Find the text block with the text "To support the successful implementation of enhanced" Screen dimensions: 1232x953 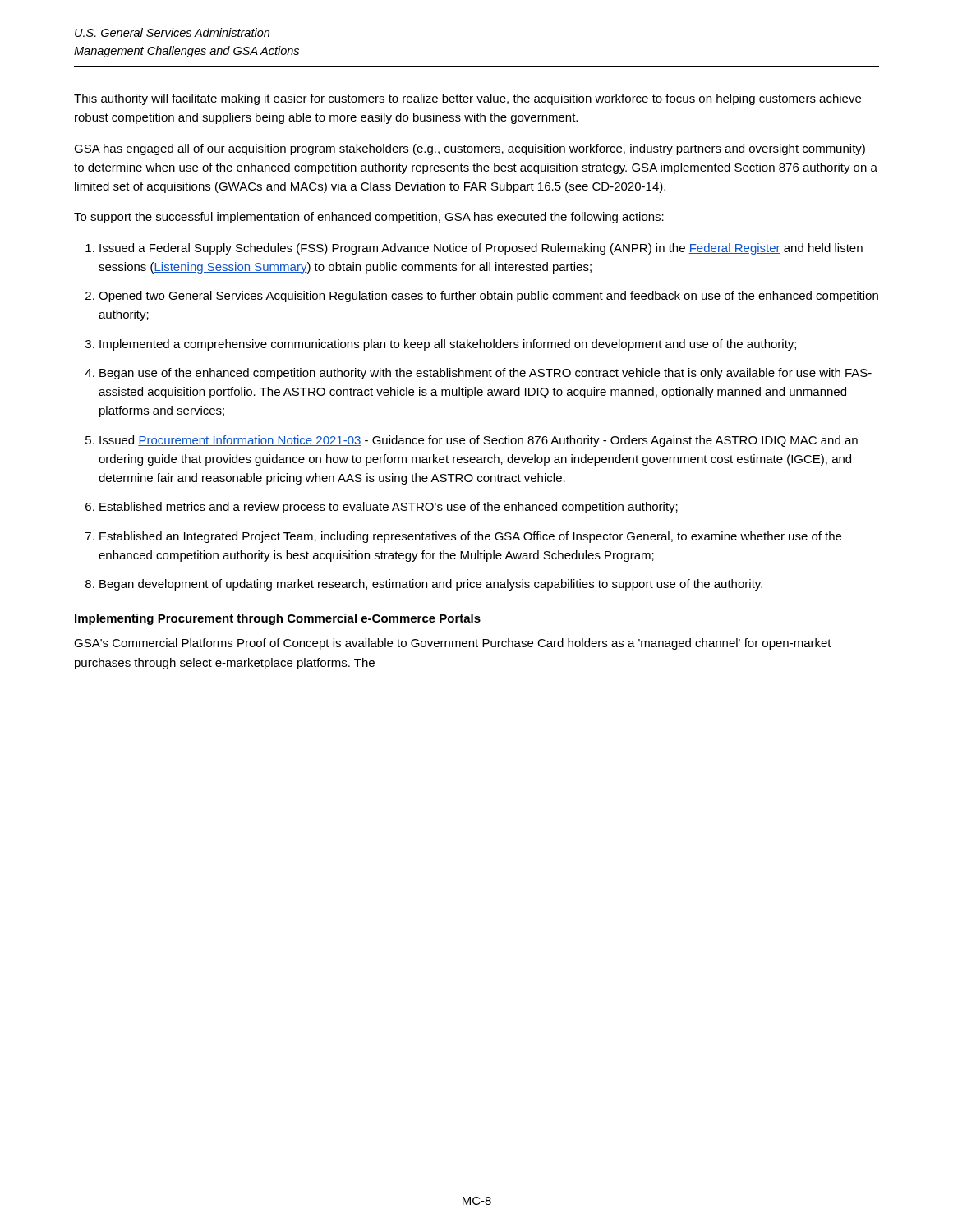point(369,217)
